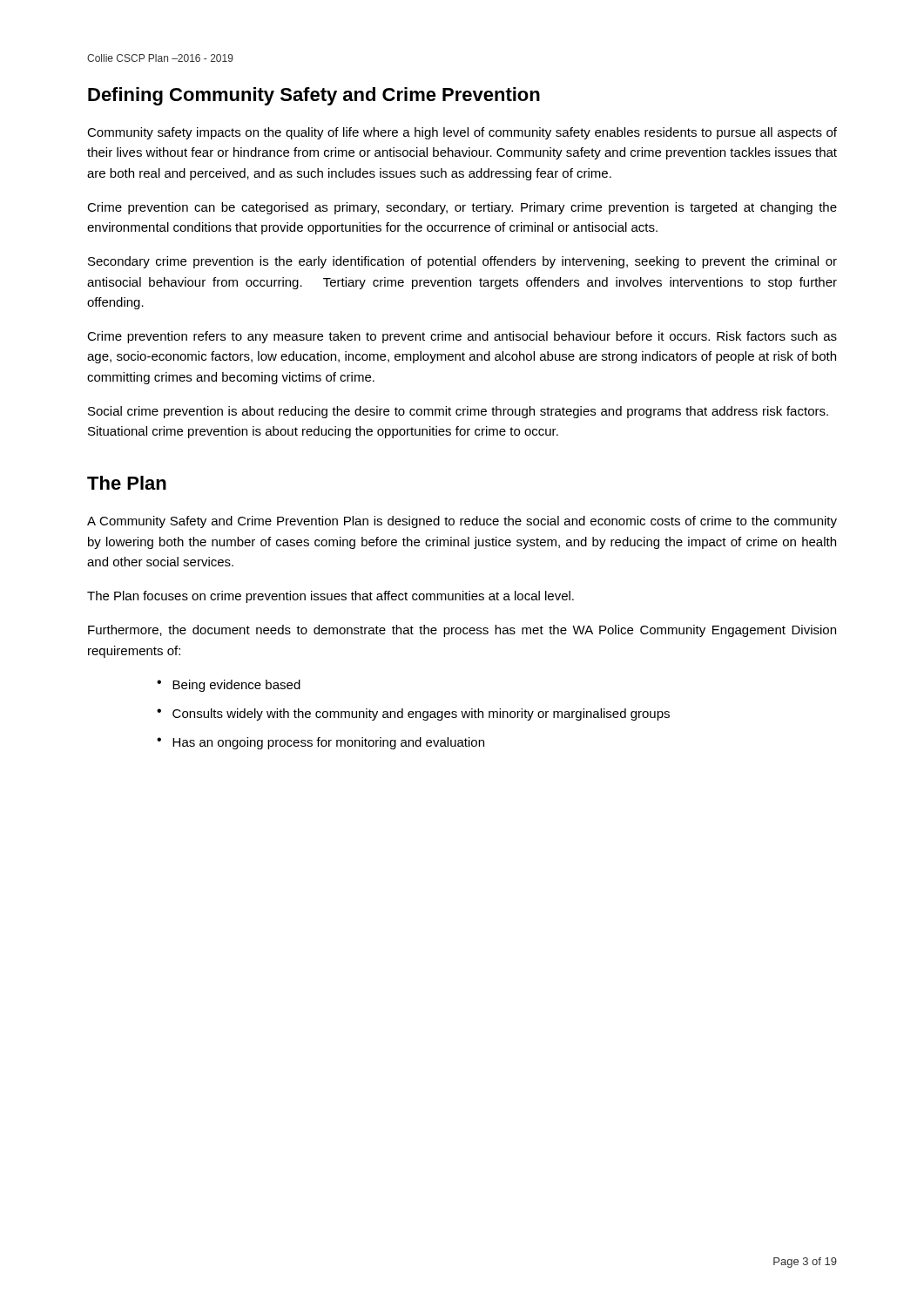Find the block starting "Social crime prevention is about"
This screenshot has width=924, height=1307.
462,421
